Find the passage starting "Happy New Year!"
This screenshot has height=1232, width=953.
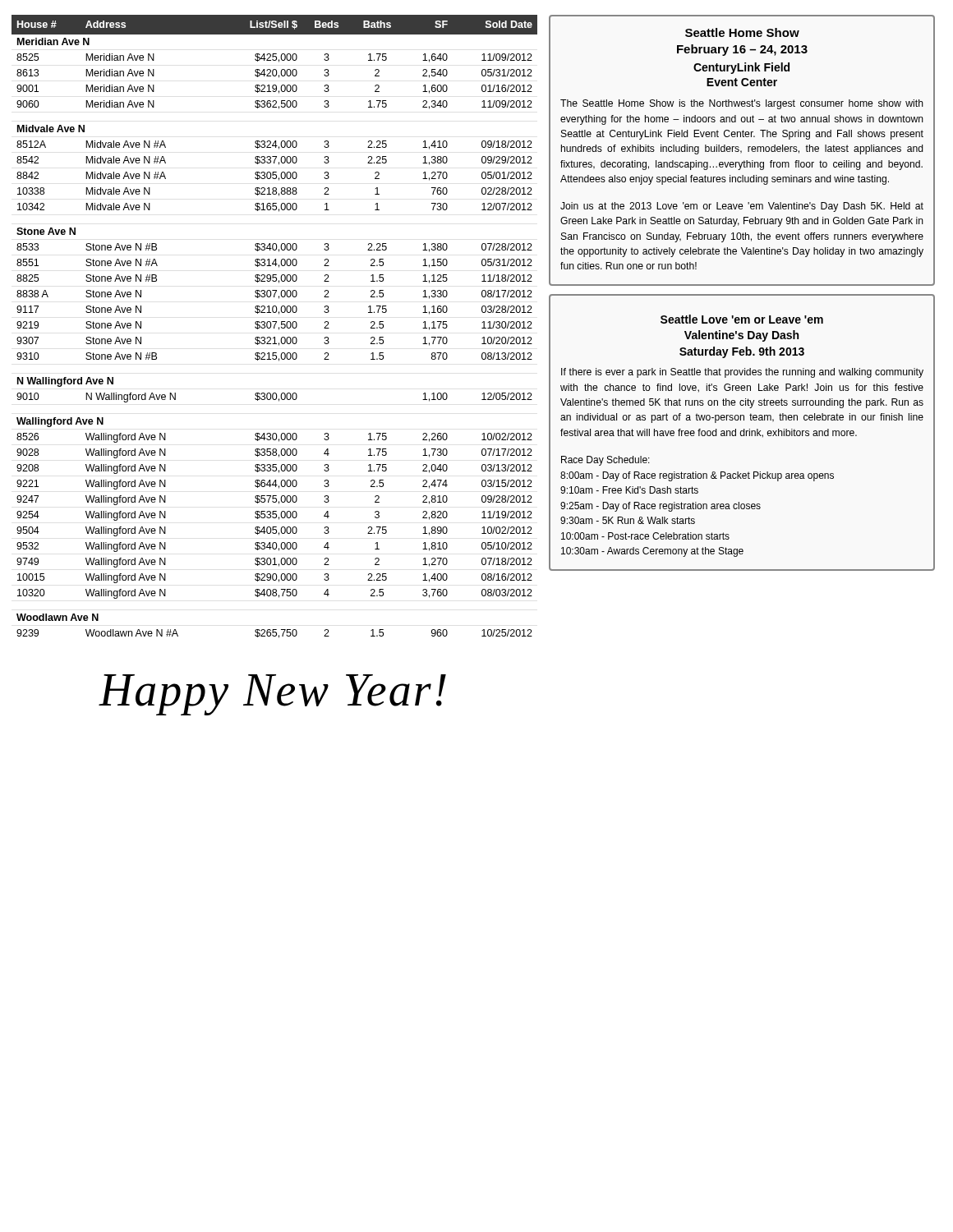tap(274, 690)
